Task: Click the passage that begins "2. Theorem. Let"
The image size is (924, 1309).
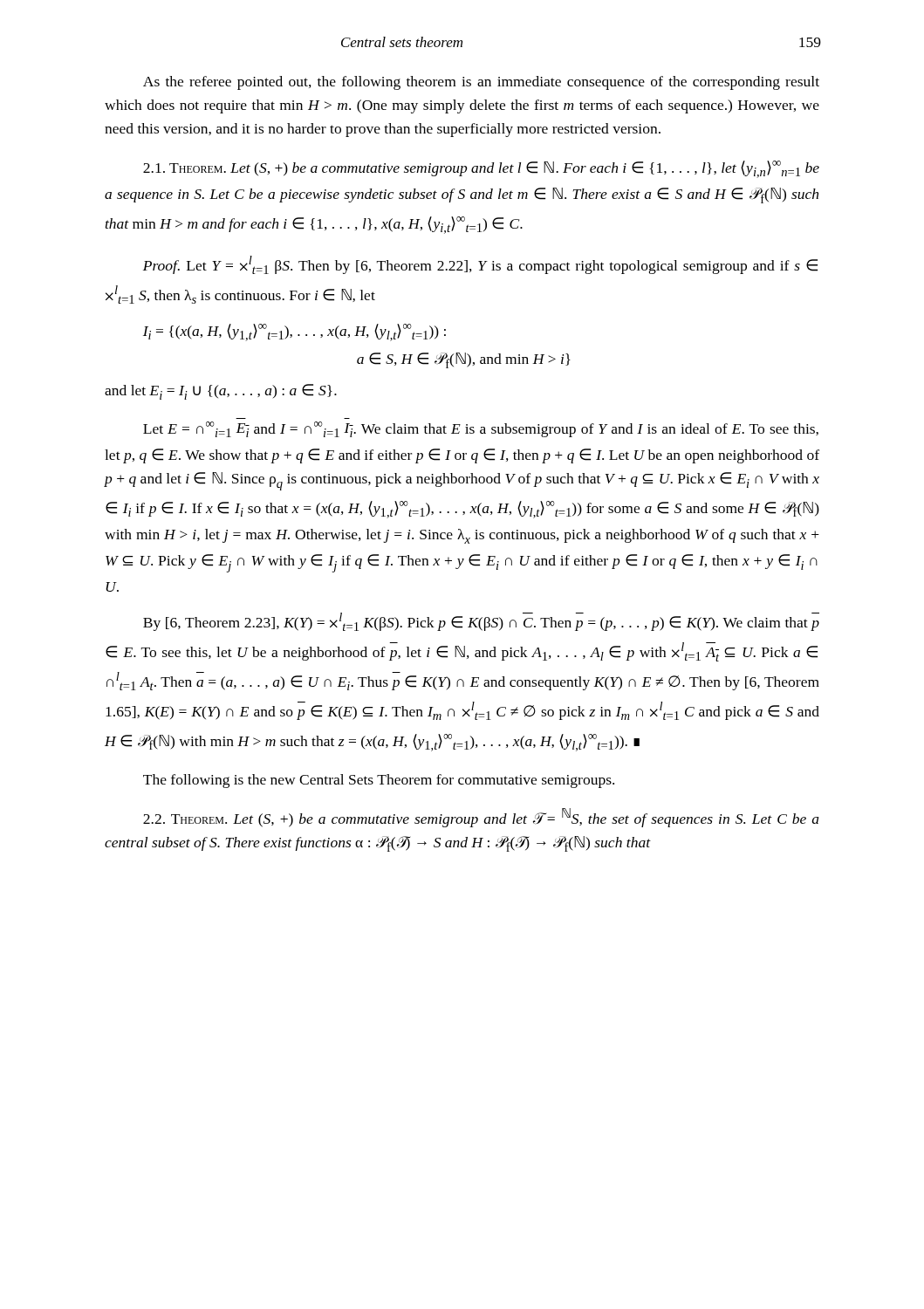Action: tap(462, 830)
